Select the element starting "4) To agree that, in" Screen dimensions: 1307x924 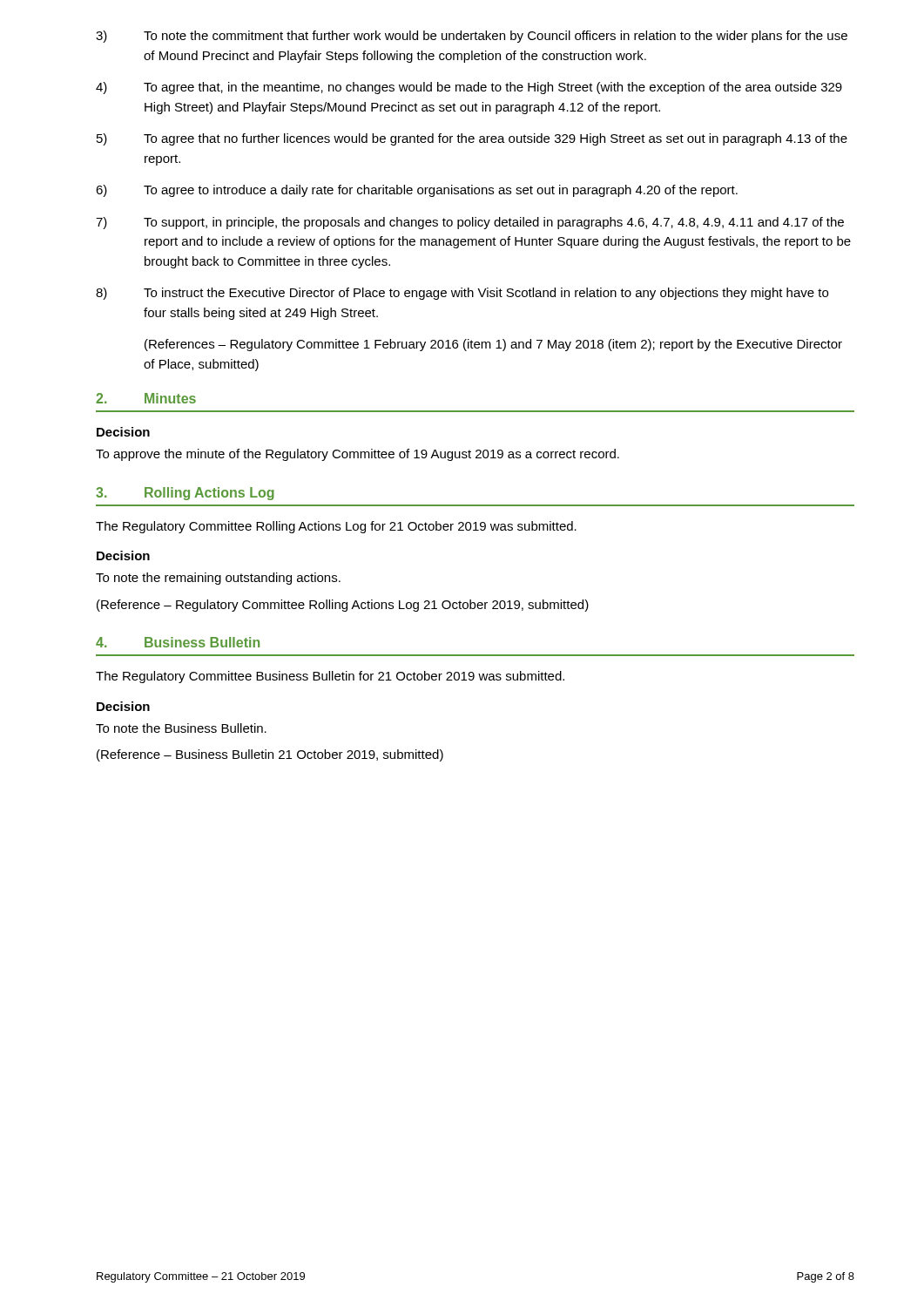(x=475, y=97)
